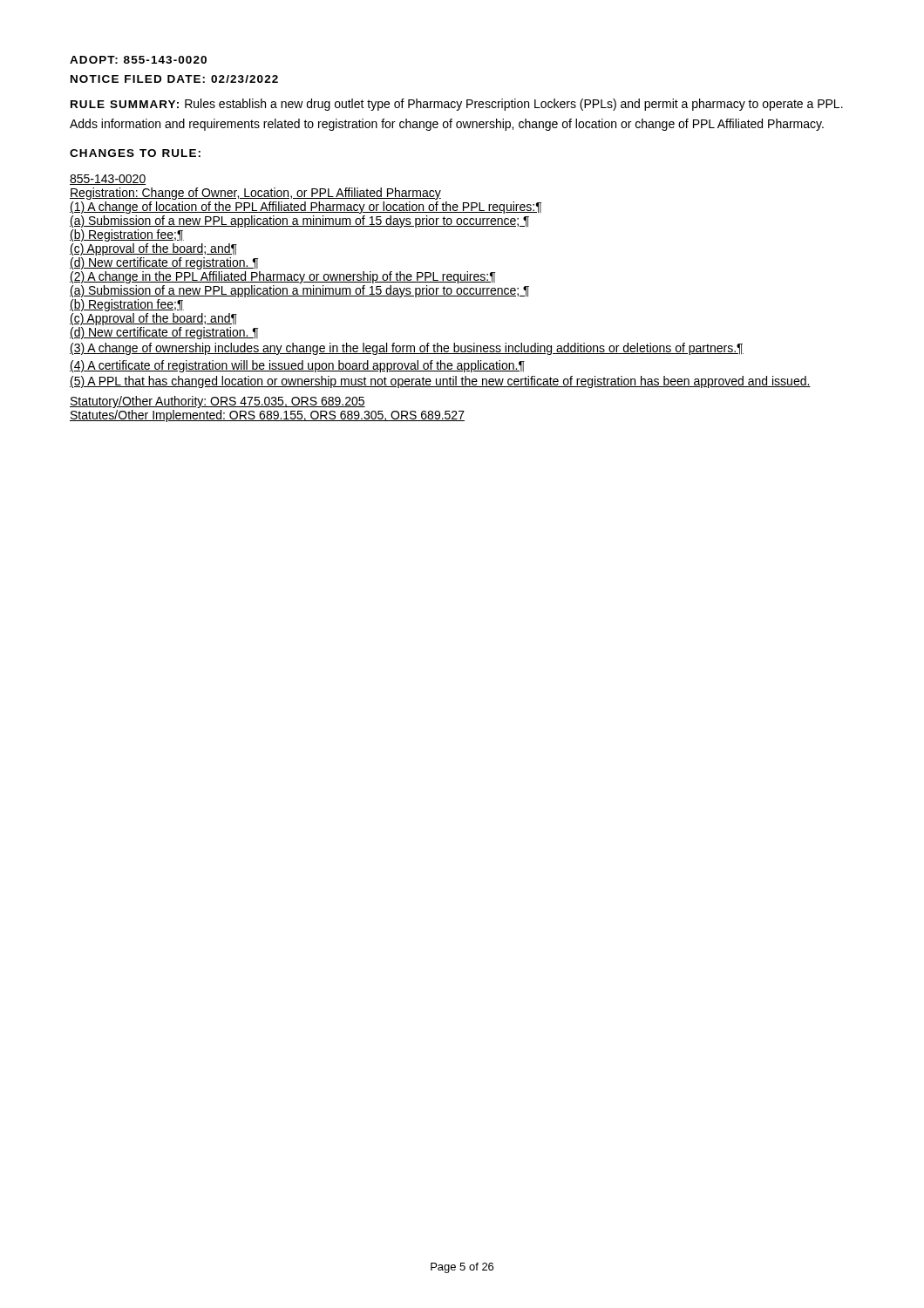Click on the text block that reads "RULE SUMMARY: Rules establish a new drug"
924x1308 pixels.
pos(457,114)
